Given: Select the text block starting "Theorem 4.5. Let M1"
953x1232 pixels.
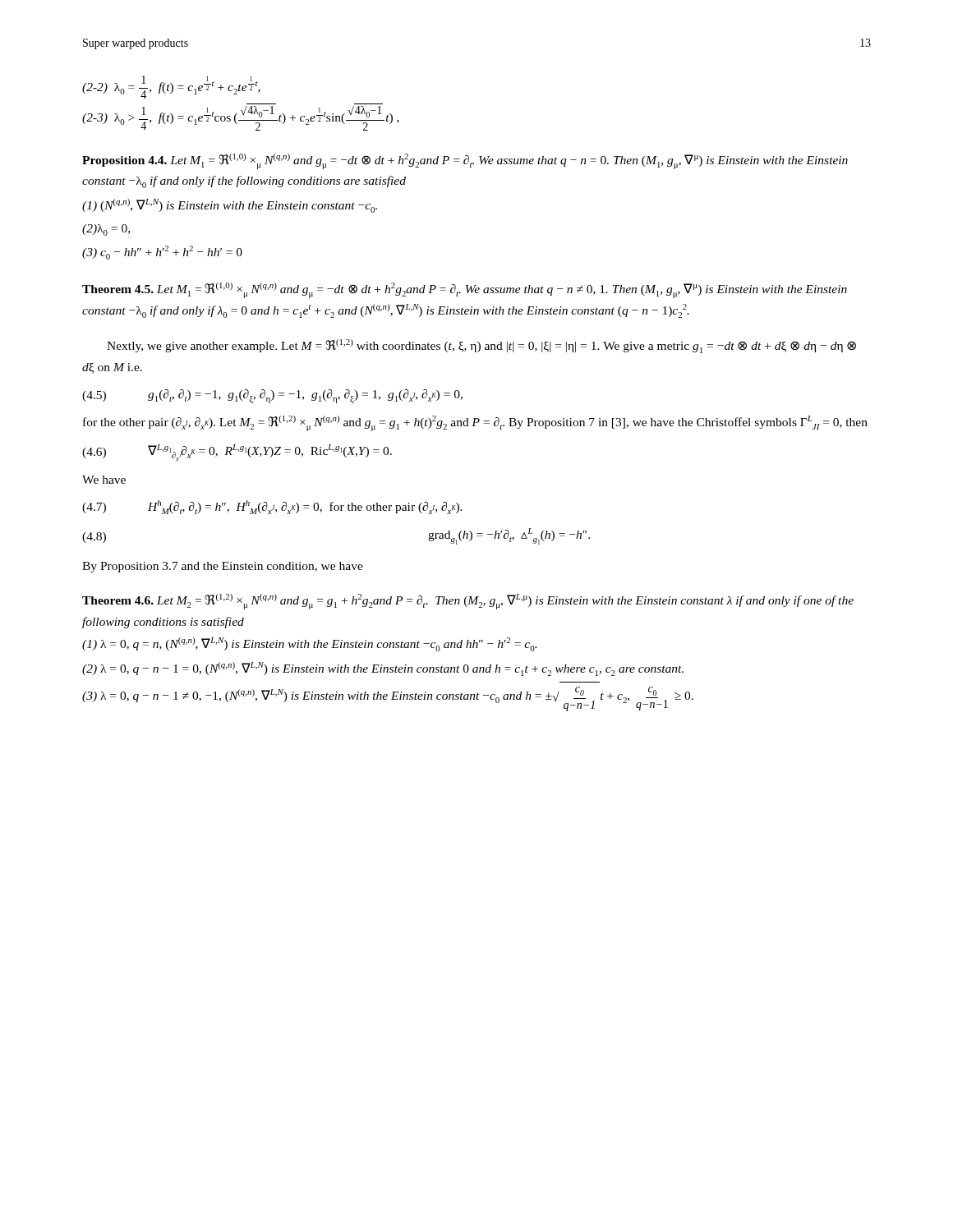Looking at the screenshot, I should (x=476, y=300).
